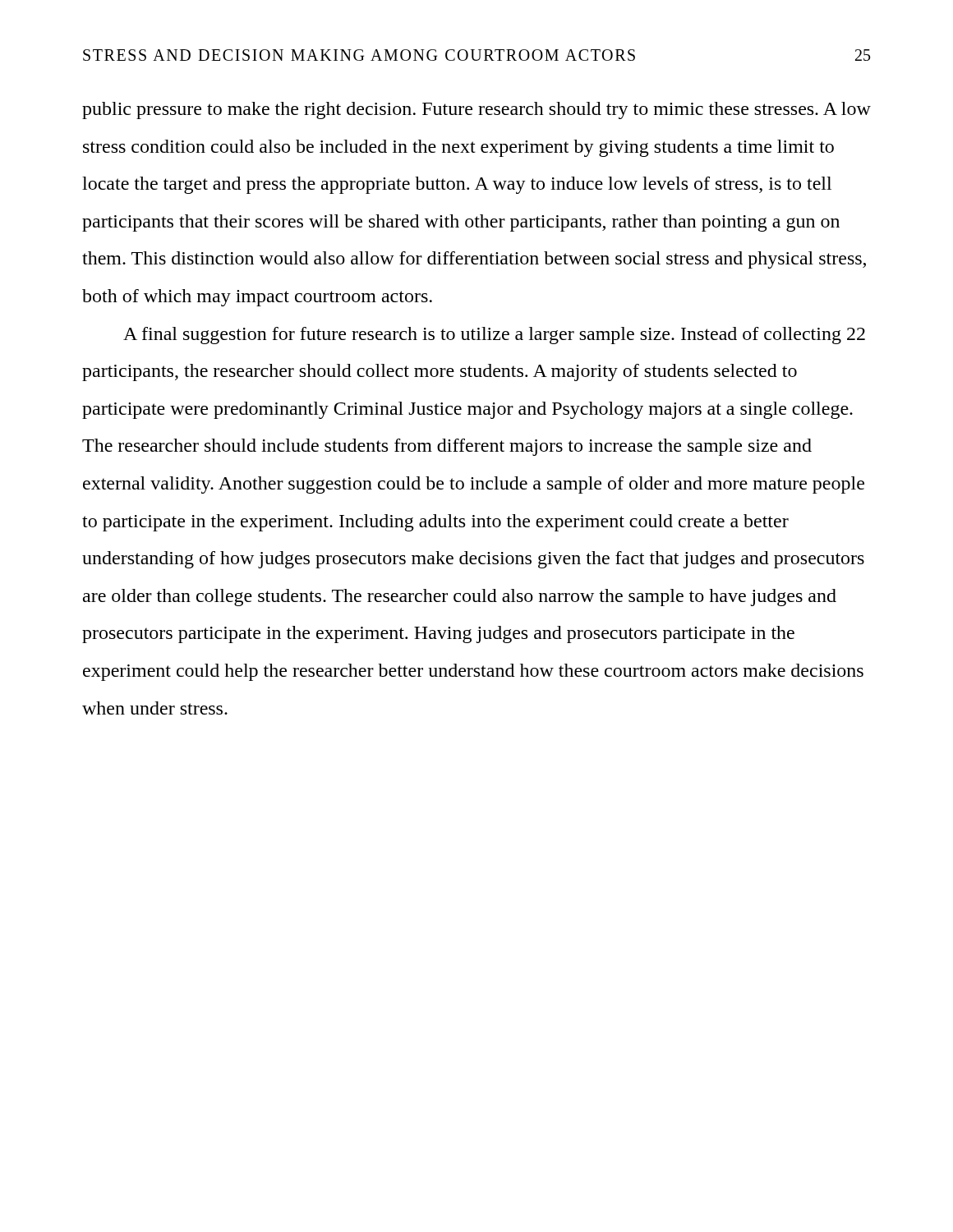Point to the block beginning "public pressure to"
This screenshot has width=953, height=1232.
(x=476, y=203)
